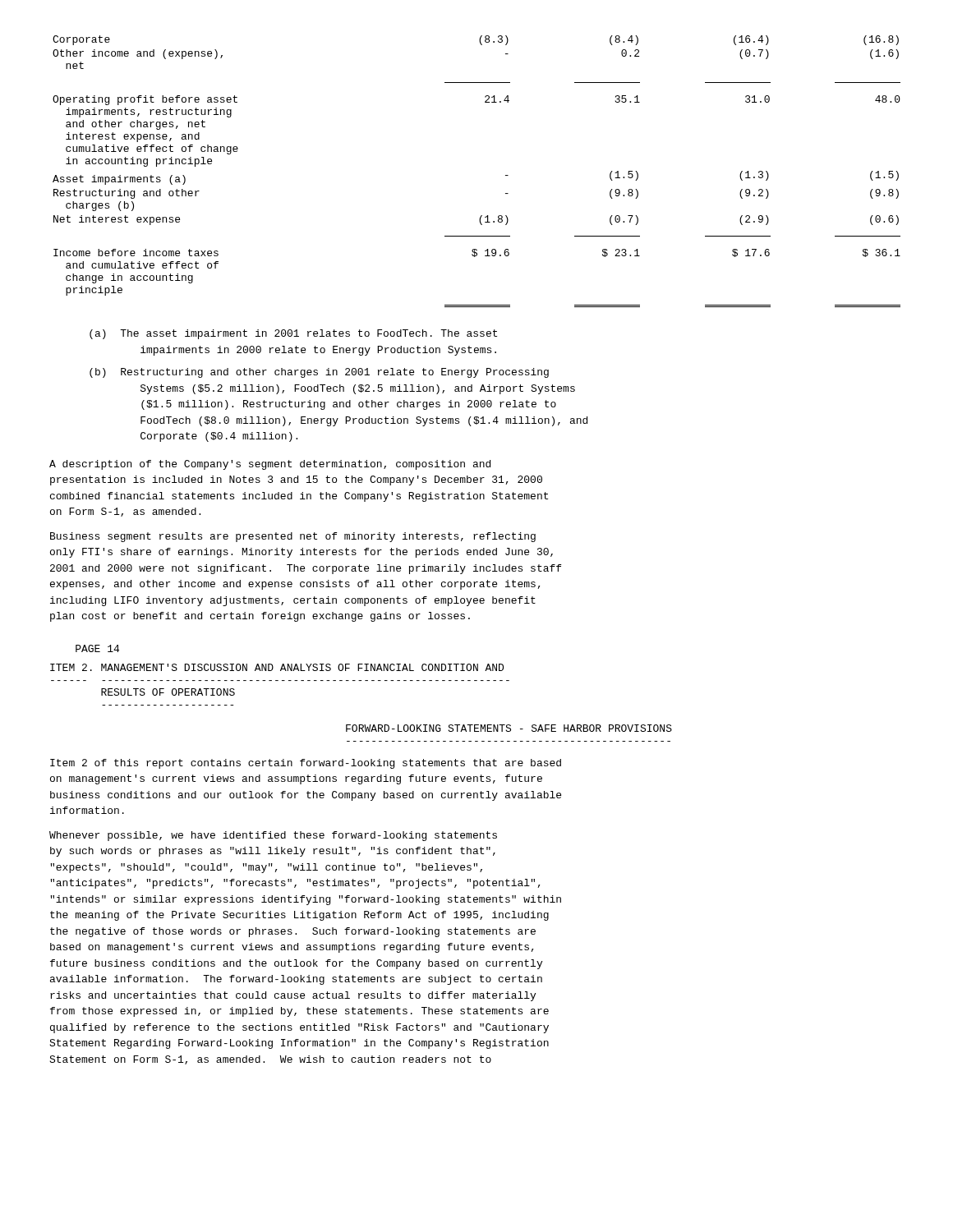
Task: Find the section header that reads "ITEM 2. MANAGEMENT'S DISCUSSION AND ANALYSIS OF FINANCIAL"
Action: (x=476, y=686)
